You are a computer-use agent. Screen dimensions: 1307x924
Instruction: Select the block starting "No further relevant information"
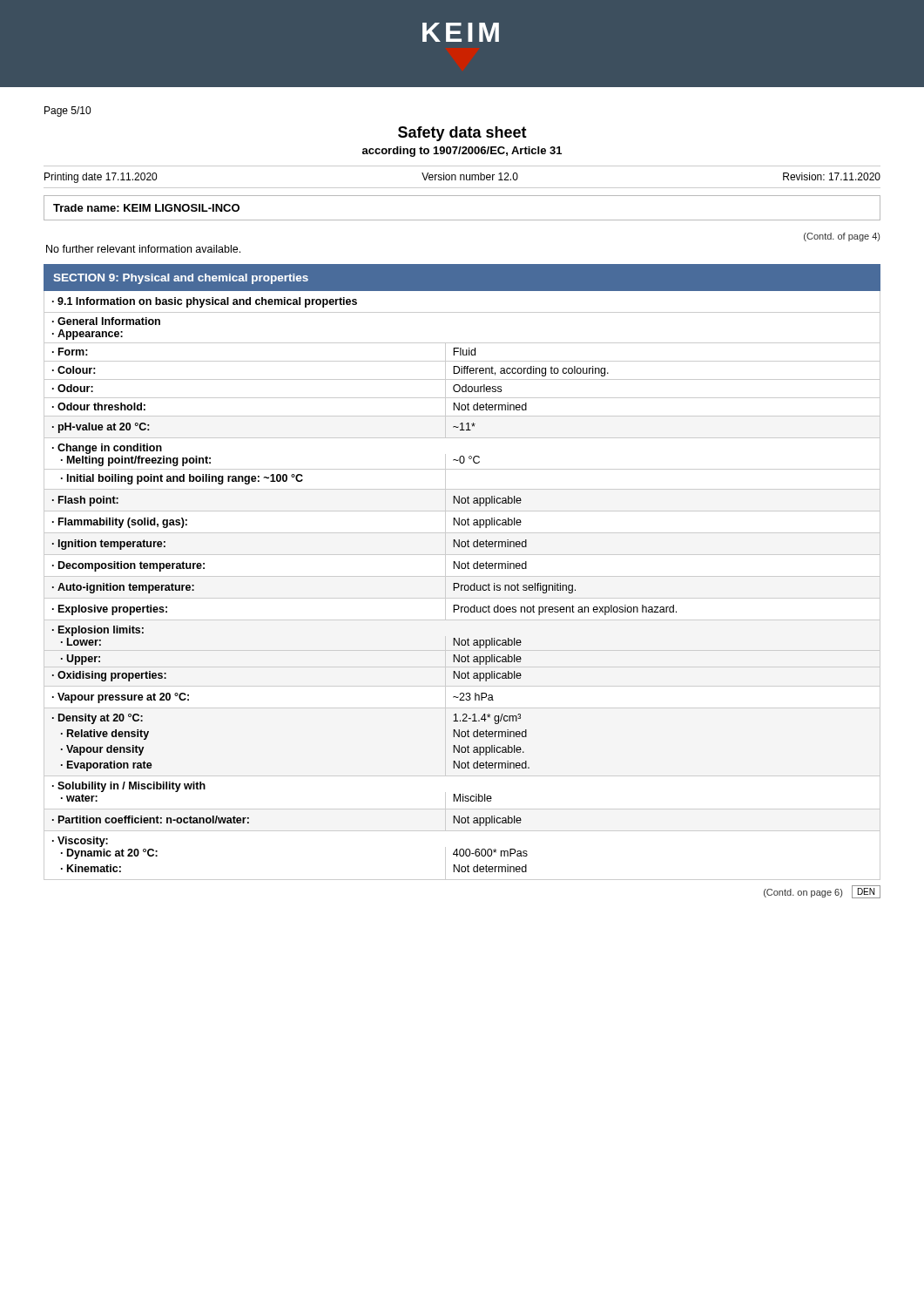pyautogui.click(x=143, y=249)
